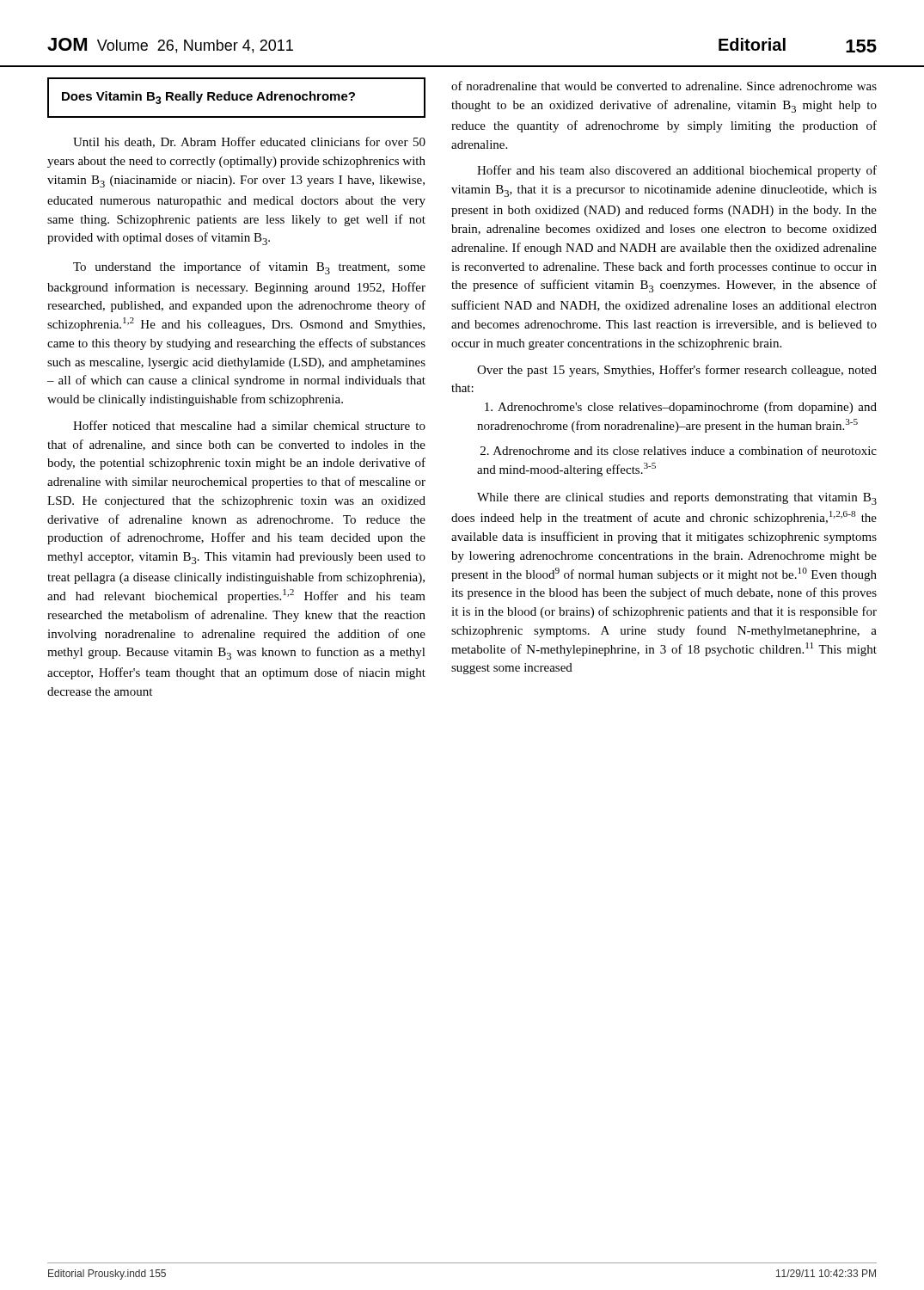Select the text starting "of noradrenaline that would be converted to"
The image size is (924, 1290).
(x=664, y=238)
